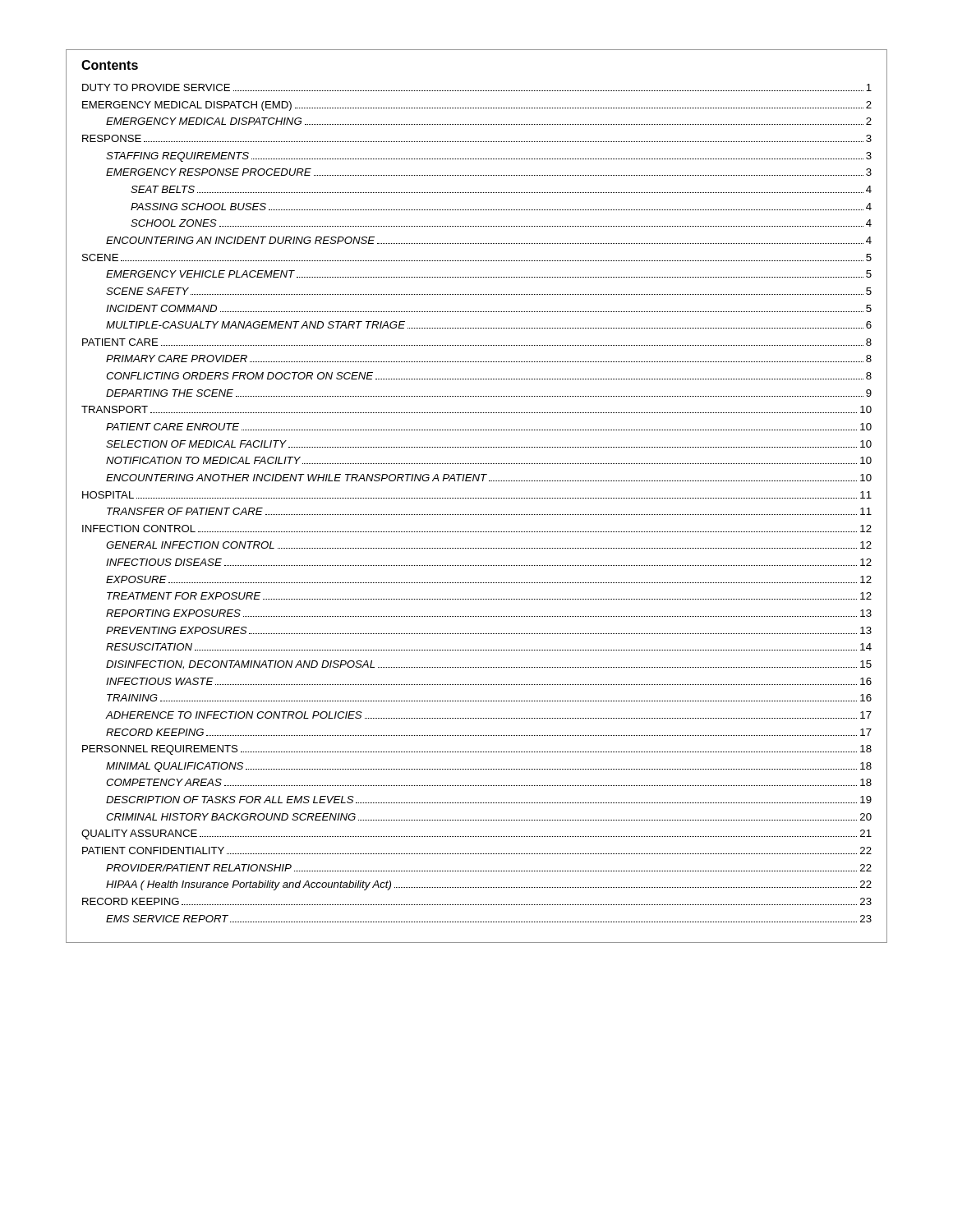Screen dimensions: 1232x953
Task: Click on the list item with the text "STAFFING REQUIREMENTS 3"
Action: click(489, 156)
